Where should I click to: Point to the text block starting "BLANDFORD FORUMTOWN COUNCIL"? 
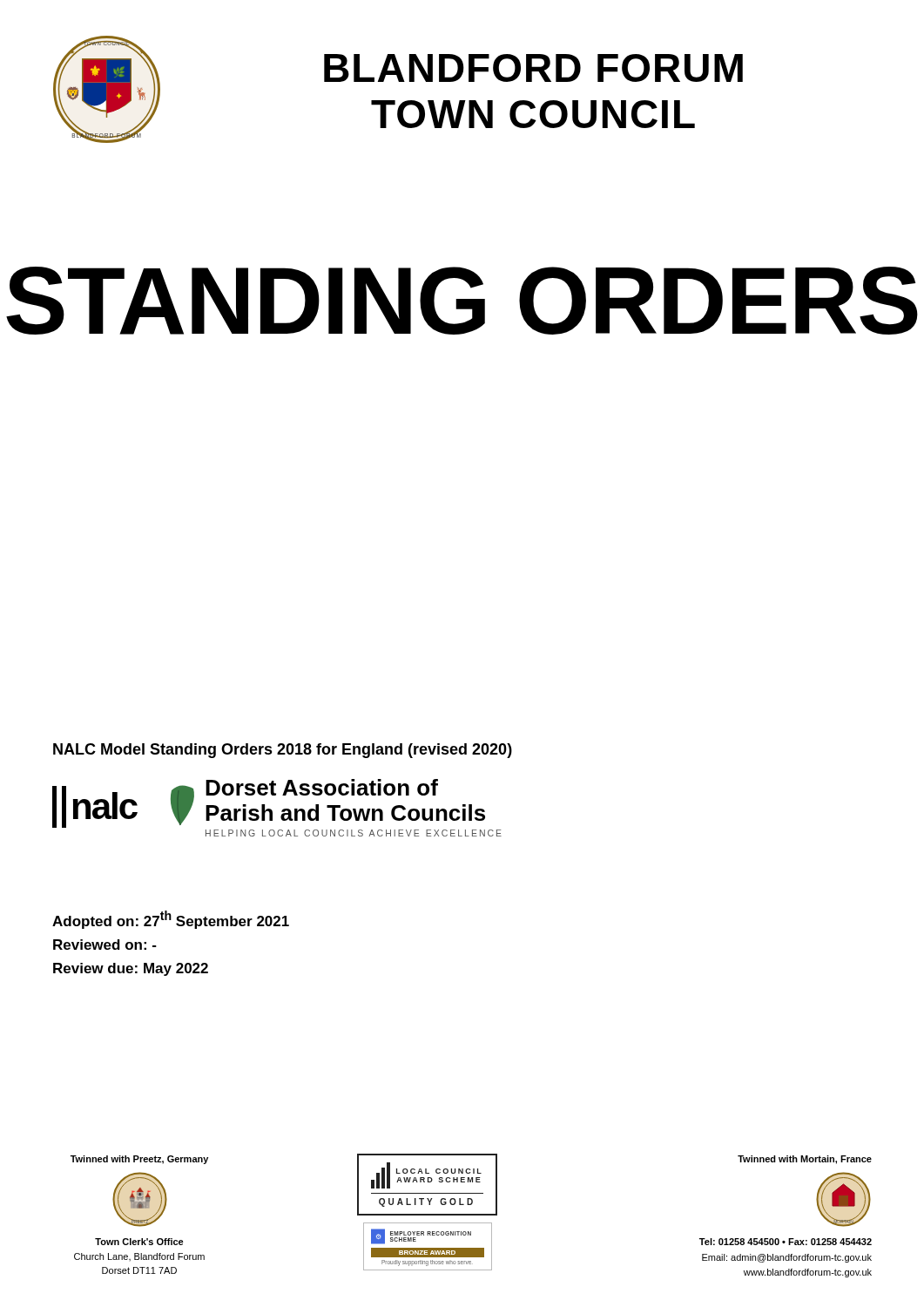[534, 91]
